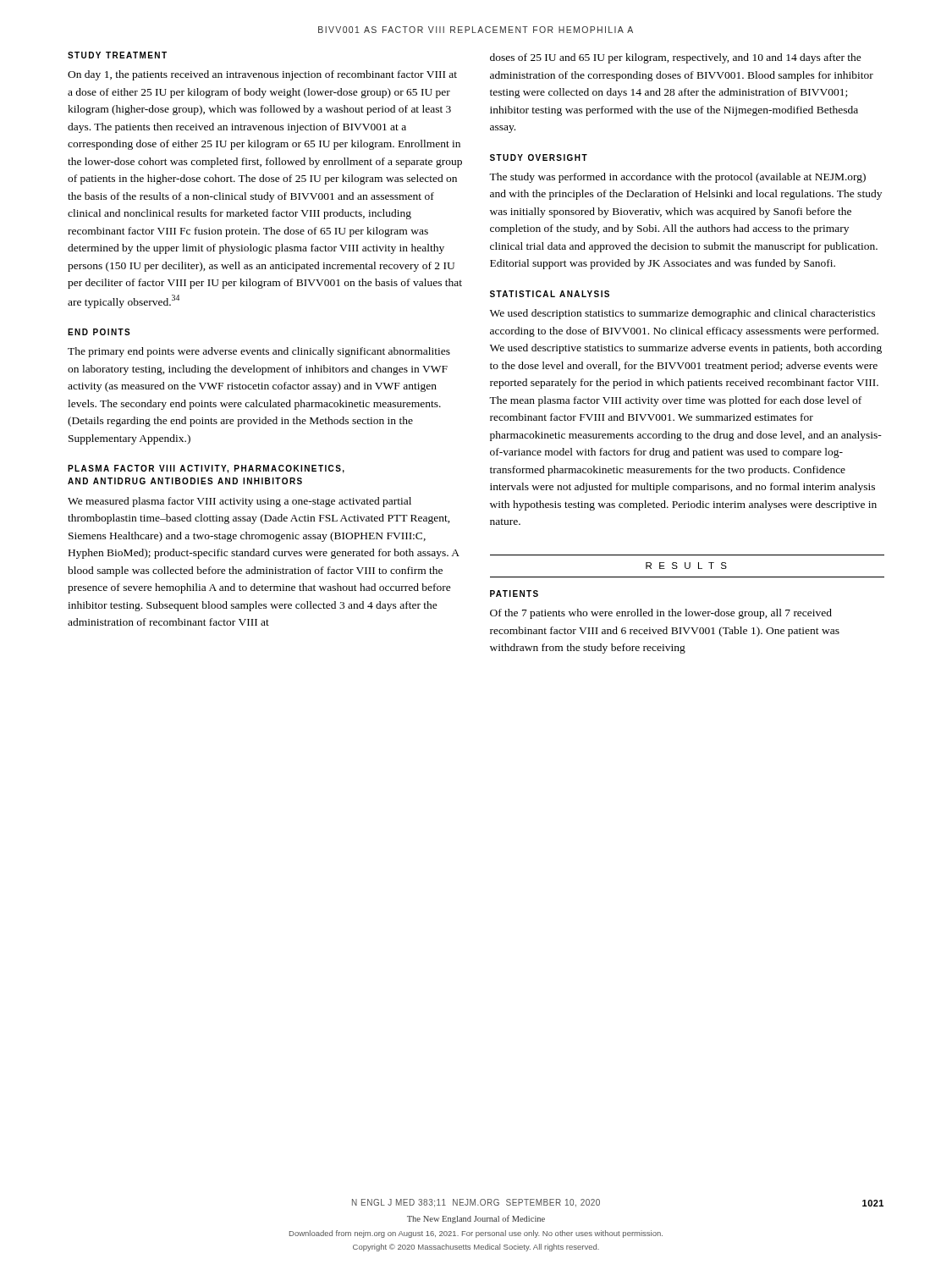Select the region starting "Study Treatment"
952x1270 pixels.
tap(118, 55)
